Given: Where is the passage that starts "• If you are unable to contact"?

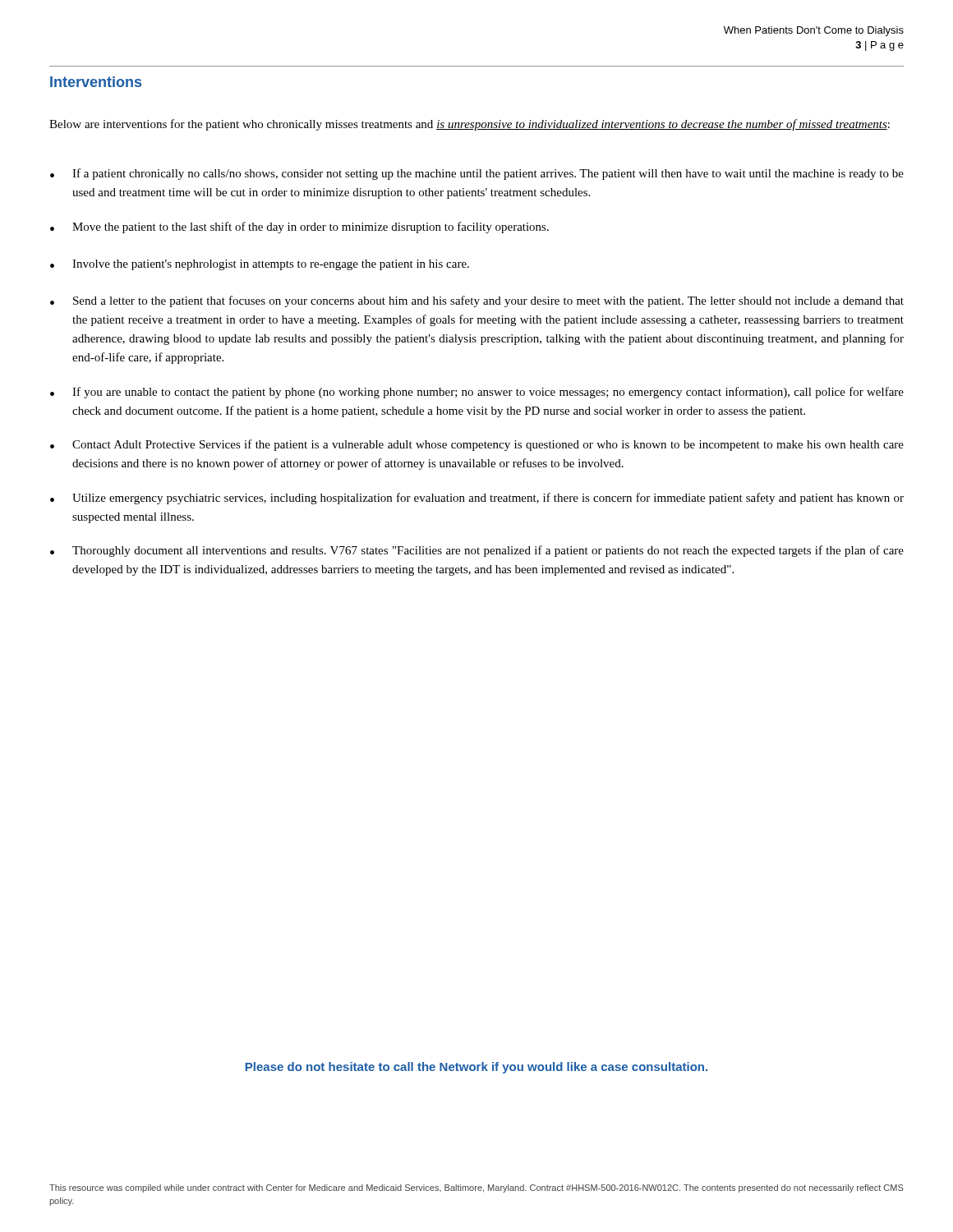Looking at the screenshot, I should tap(476, 401).
